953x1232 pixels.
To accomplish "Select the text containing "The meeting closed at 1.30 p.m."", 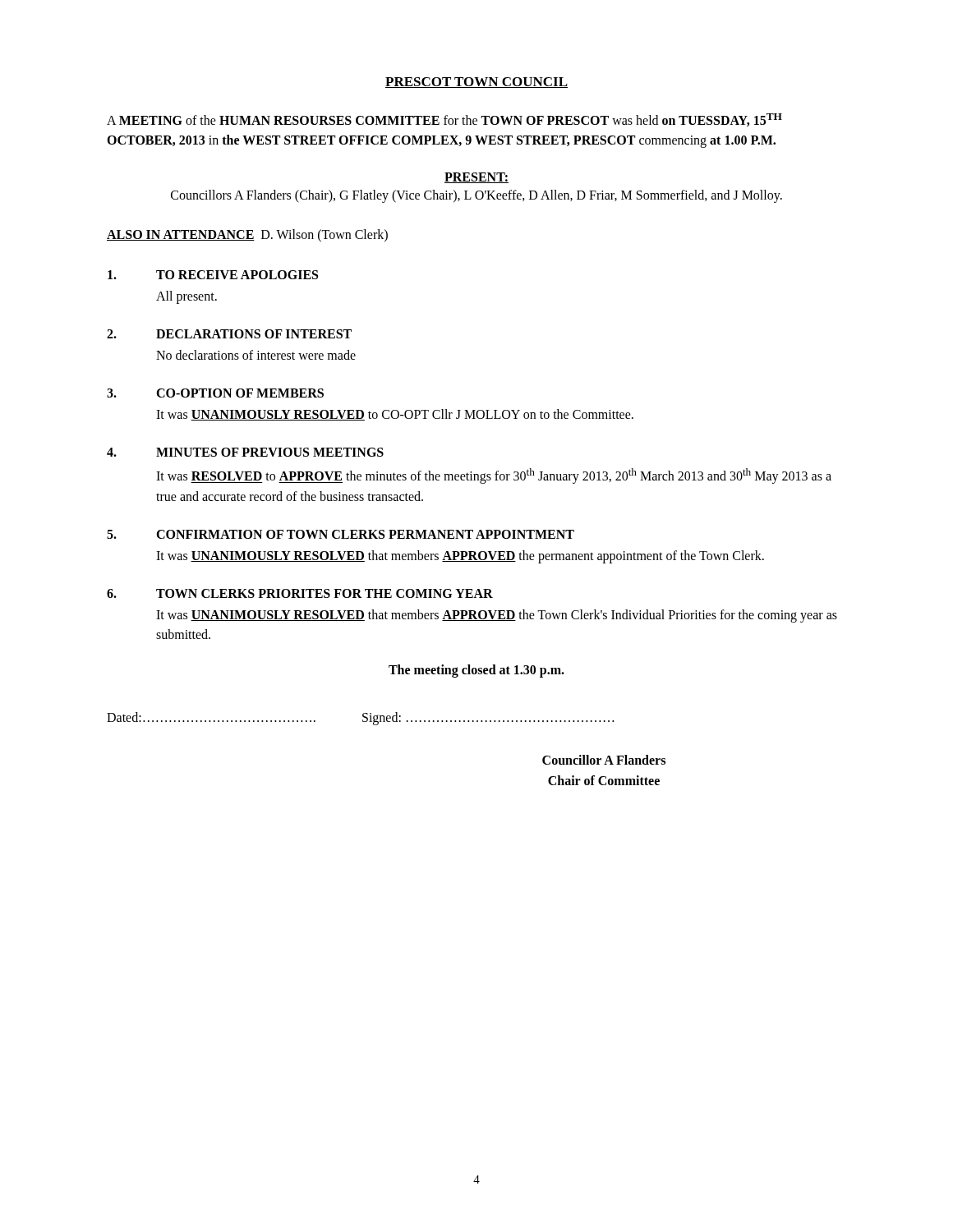I will (476, 670).
